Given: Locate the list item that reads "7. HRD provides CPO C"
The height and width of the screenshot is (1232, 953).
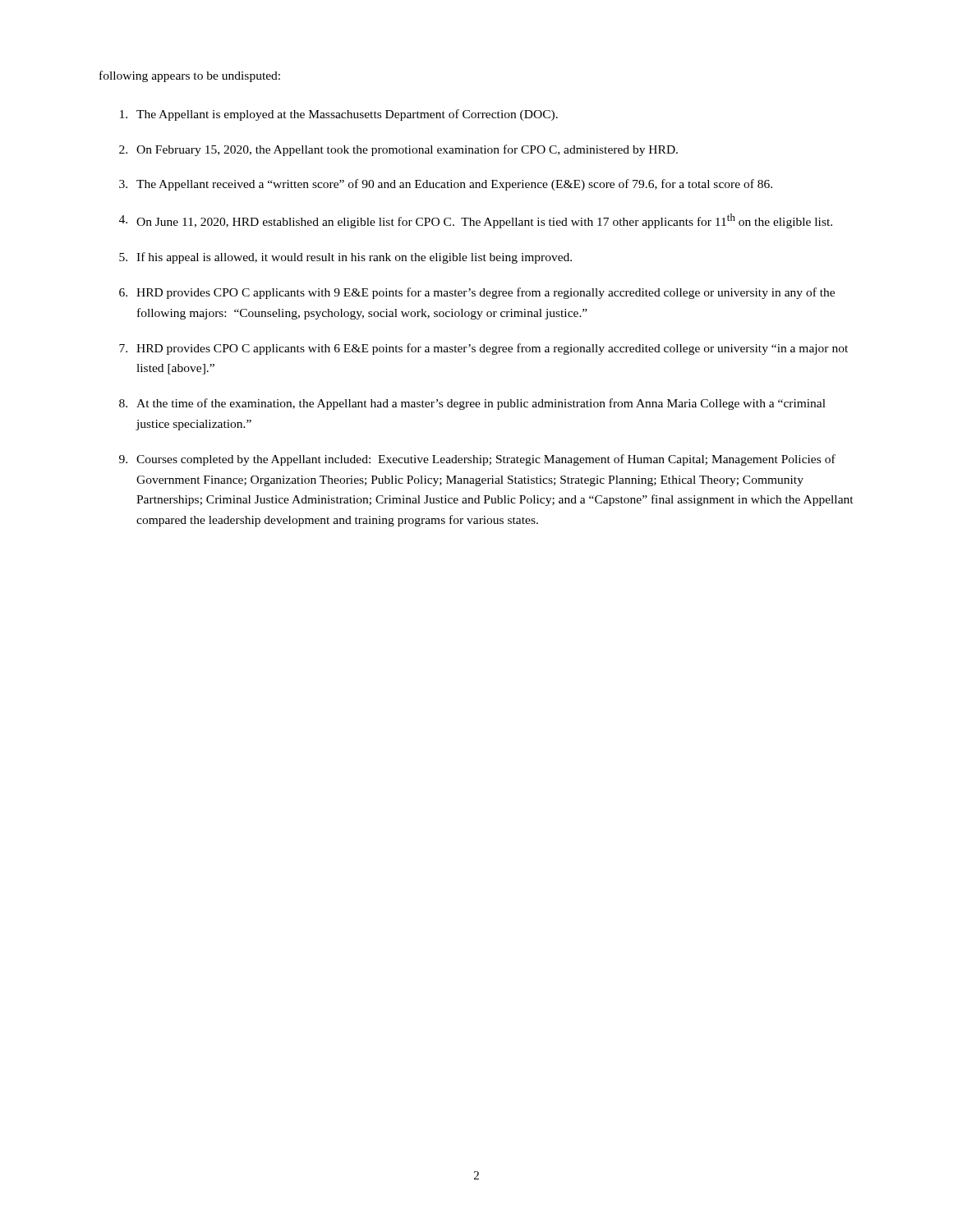Looking at the screenshot, I should [476, 358].
